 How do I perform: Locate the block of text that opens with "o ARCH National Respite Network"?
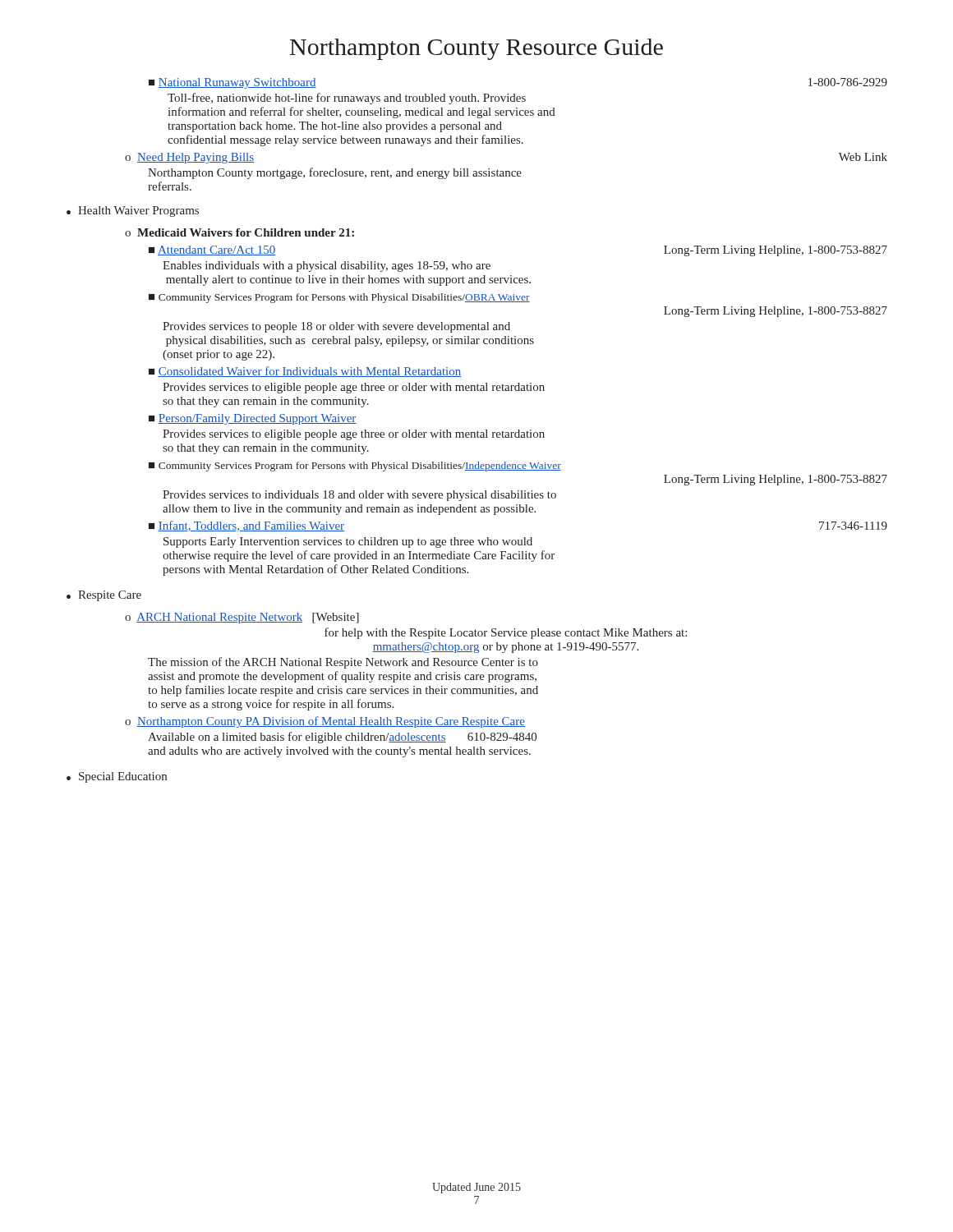point(506,661)
